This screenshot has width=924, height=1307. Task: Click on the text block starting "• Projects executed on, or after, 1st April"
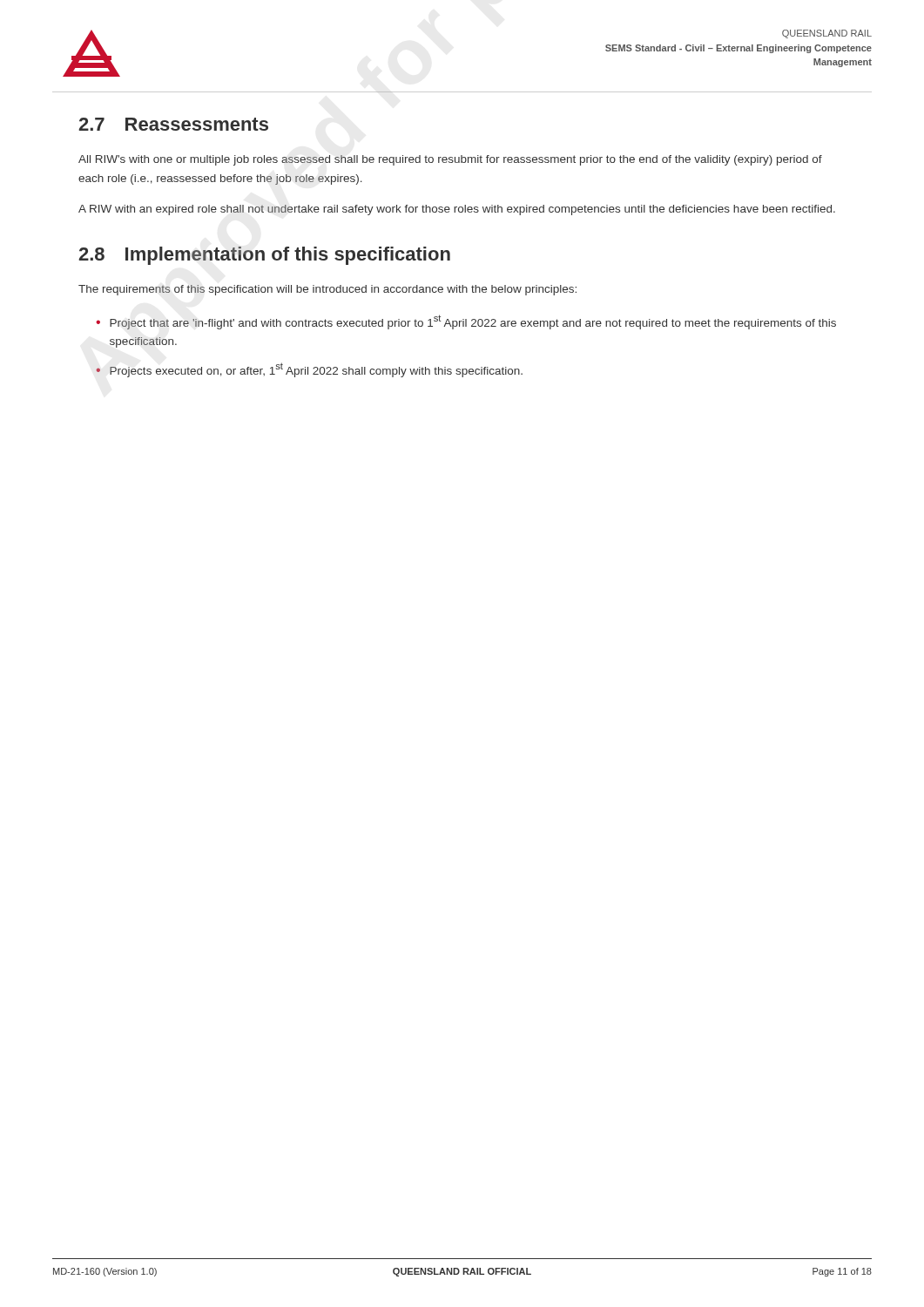[x=471, y=370]
